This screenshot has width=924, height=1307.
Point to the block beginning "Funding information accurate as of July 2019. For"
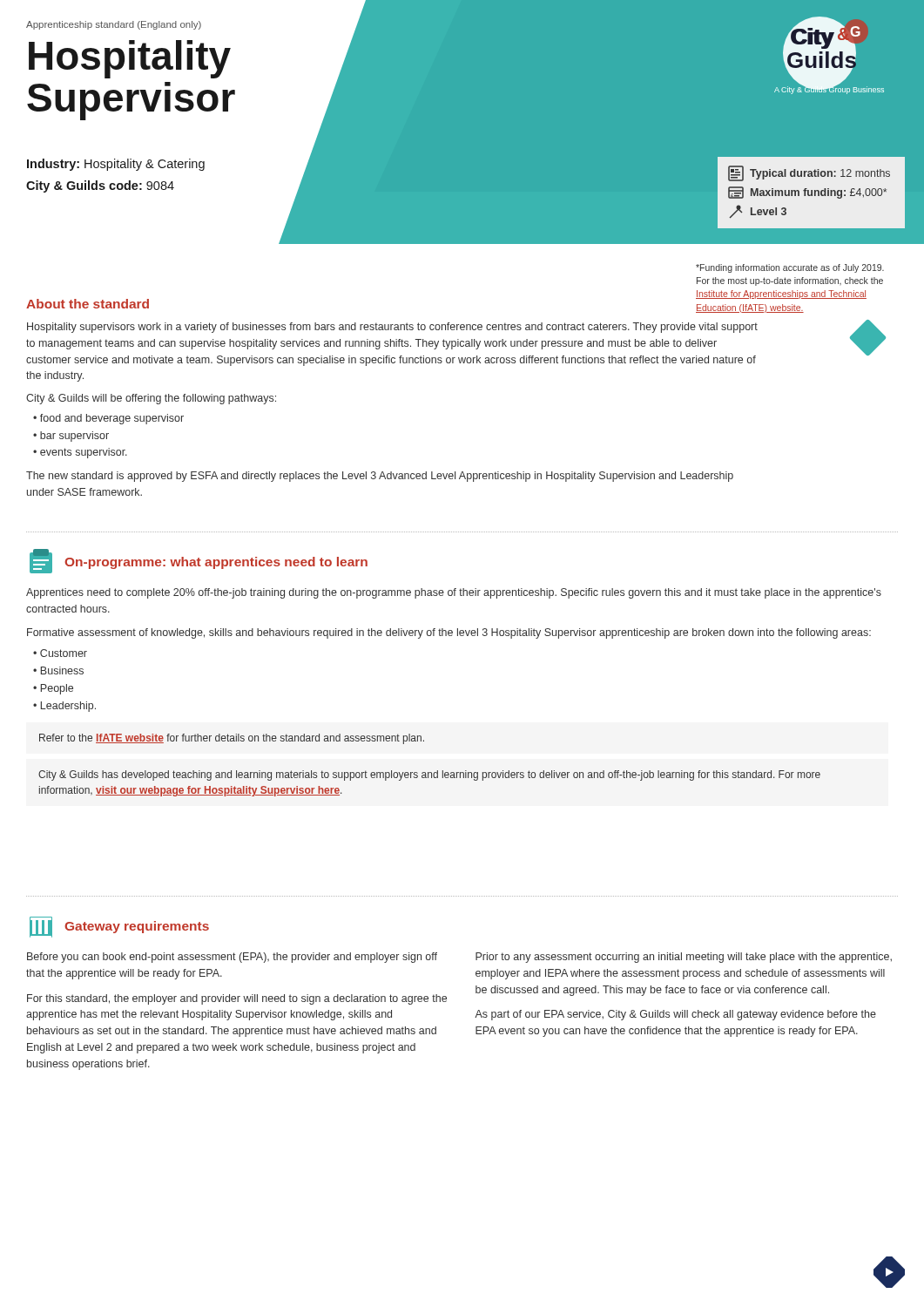click(x=790, y=287)
